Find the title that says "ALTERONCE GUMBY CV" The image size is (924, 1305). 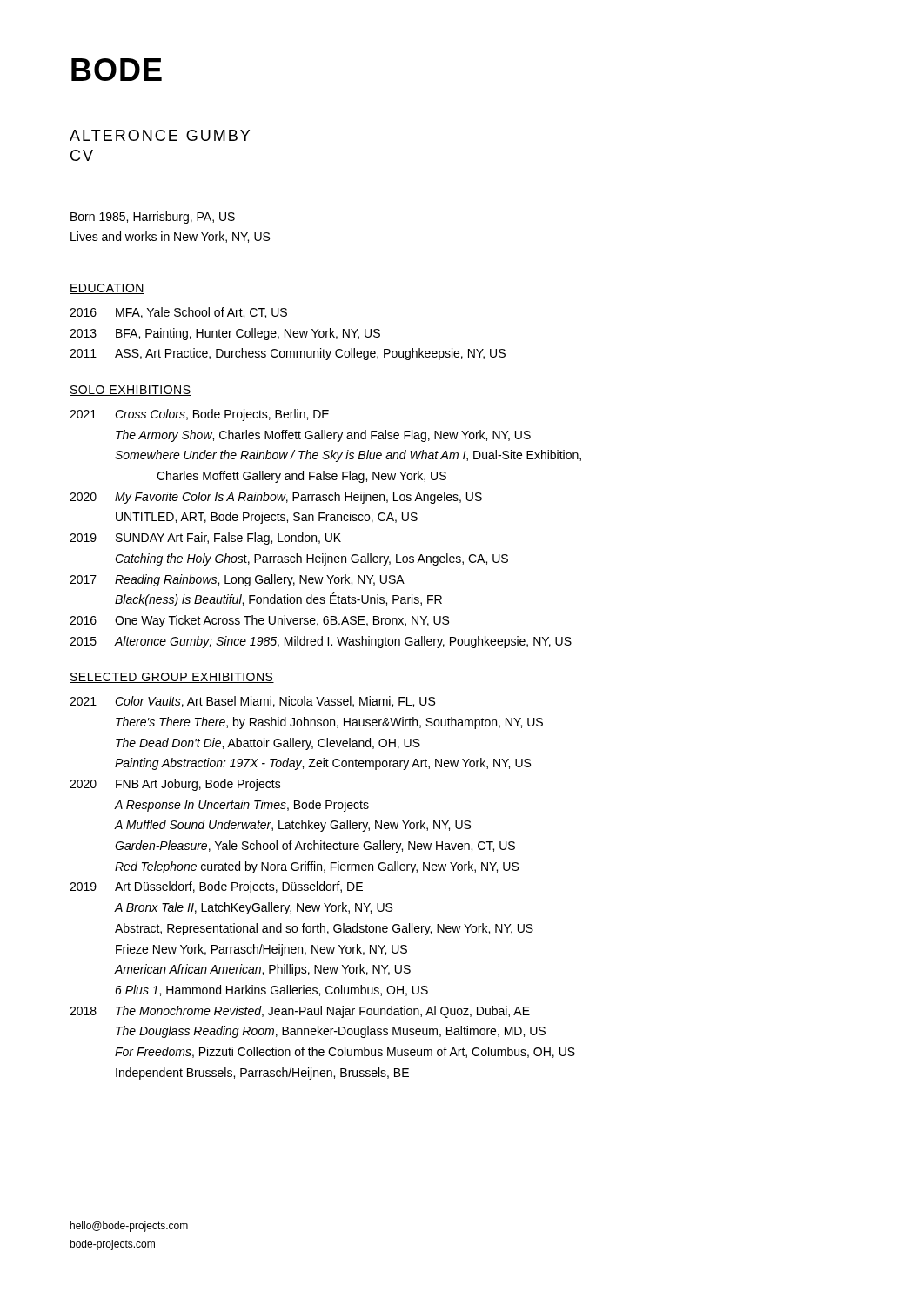[x=161, y=145]
